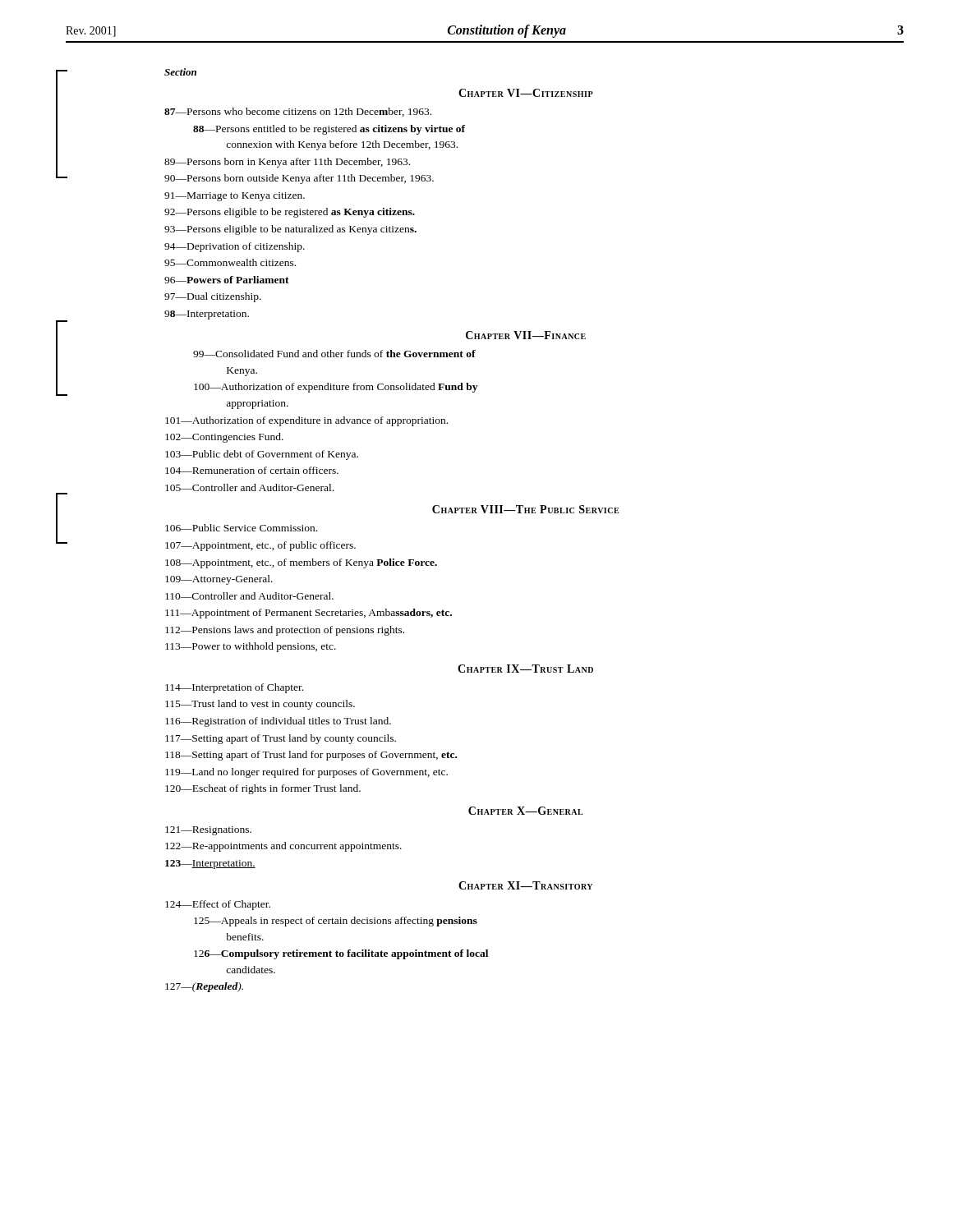953x1232 pixels.
Task: Click on the list item with the text "90—Persons born outside"
Action: coord(299,178)
